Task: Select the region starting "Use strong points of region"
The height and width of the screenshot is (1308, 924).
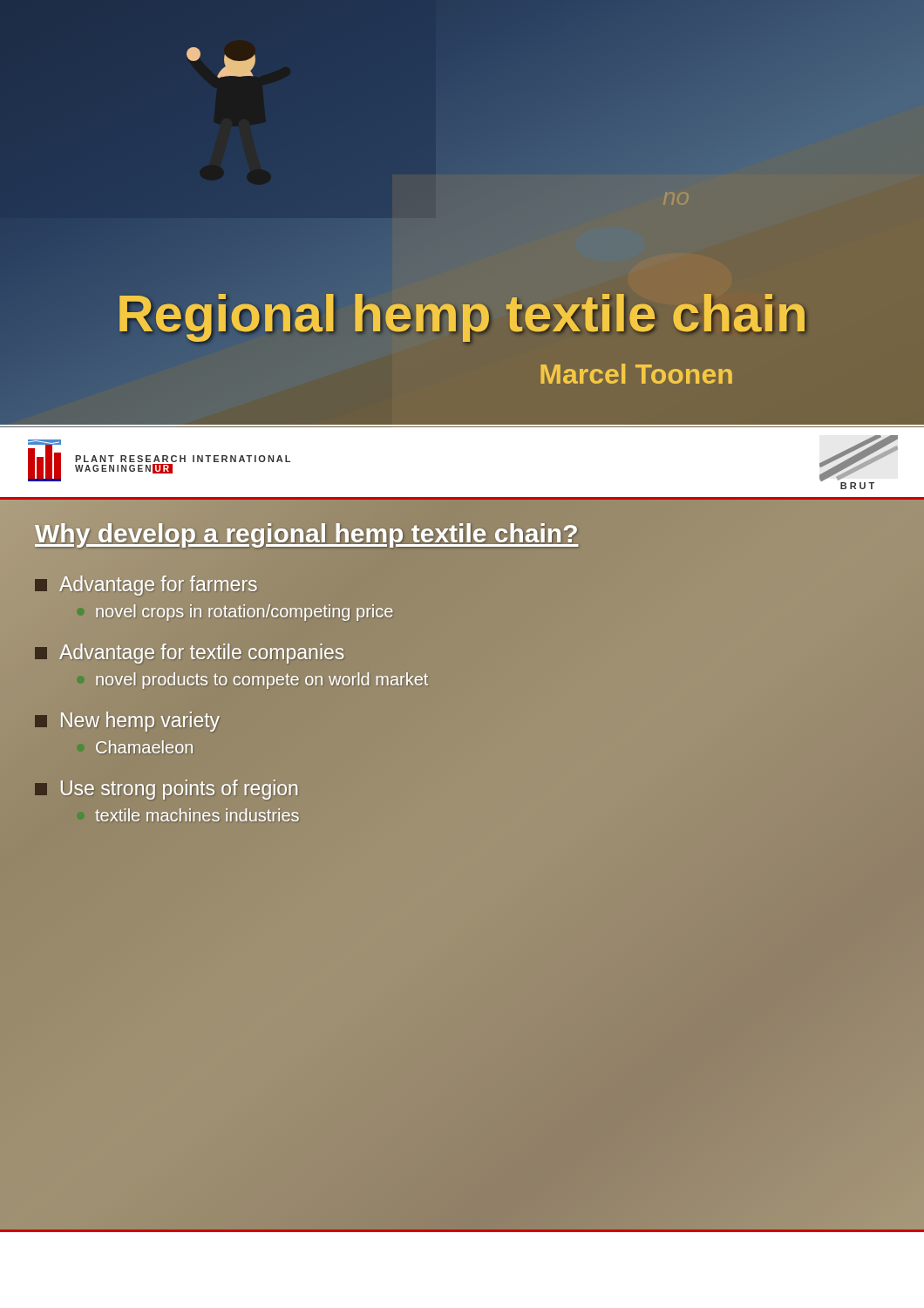Action: tap(167, 789)
